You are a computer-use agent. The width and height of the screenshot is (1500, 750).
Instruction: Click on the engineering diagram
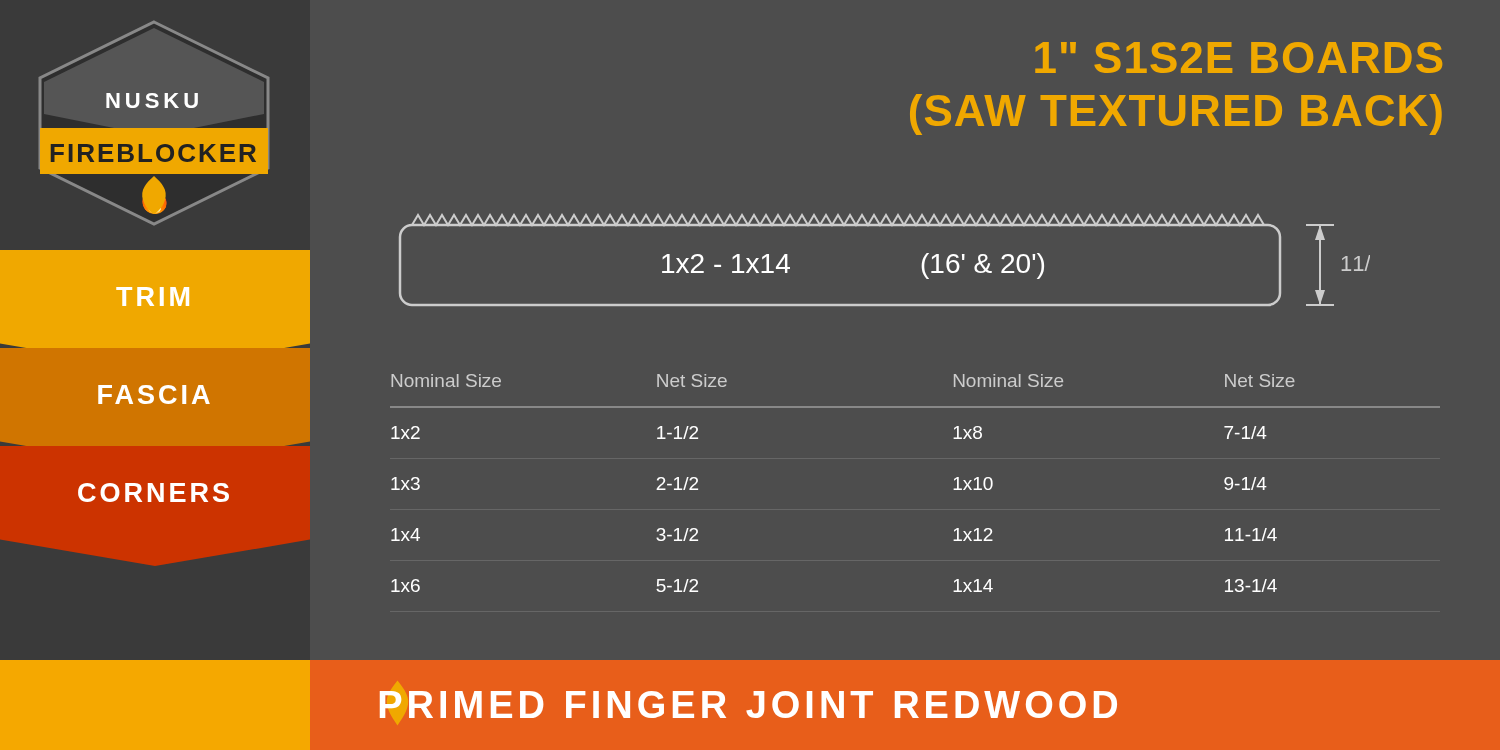tap(880, 265)
